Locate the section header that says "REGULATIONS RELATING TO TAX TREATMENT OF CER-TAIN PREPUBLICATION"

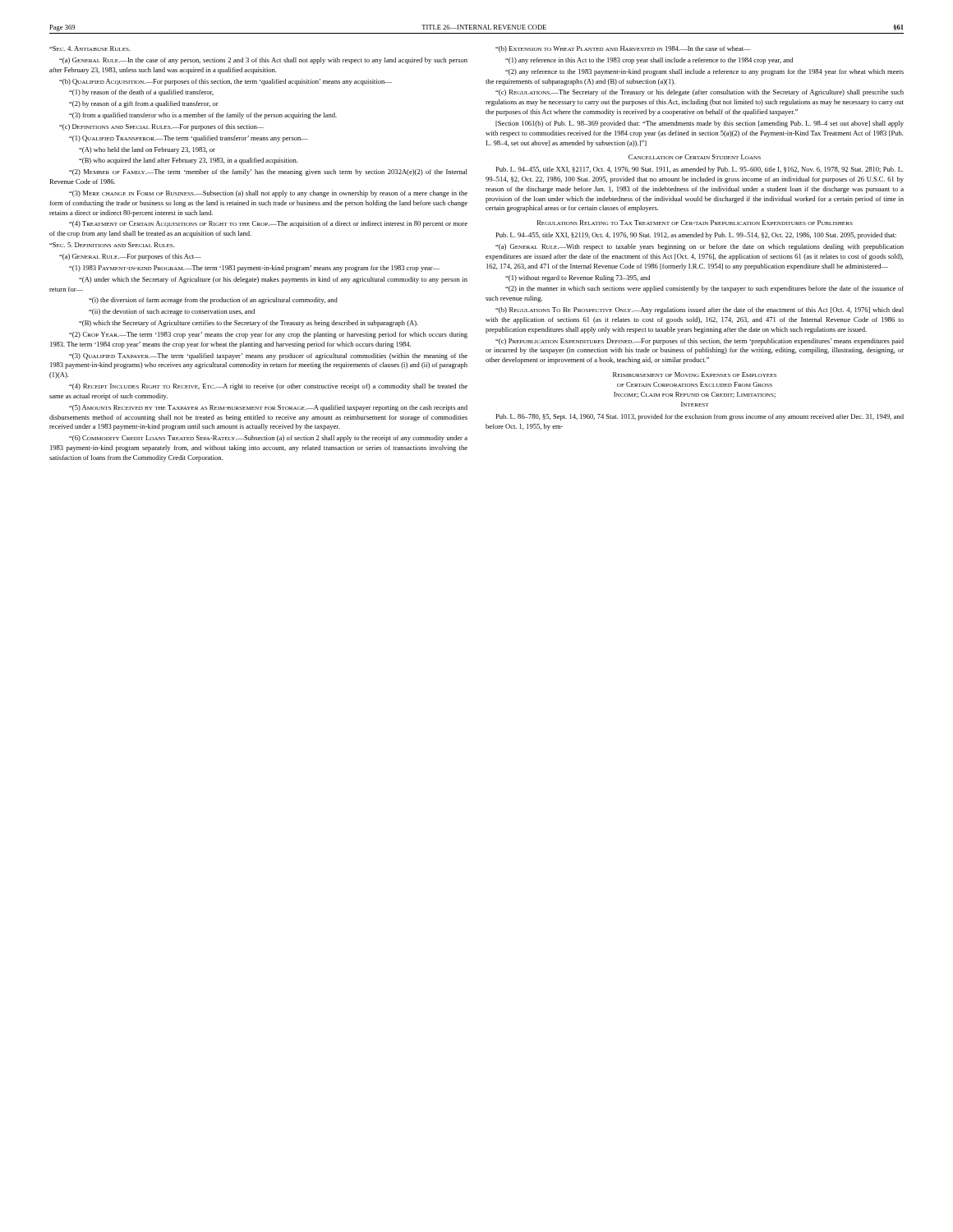(x=695, y=223)
